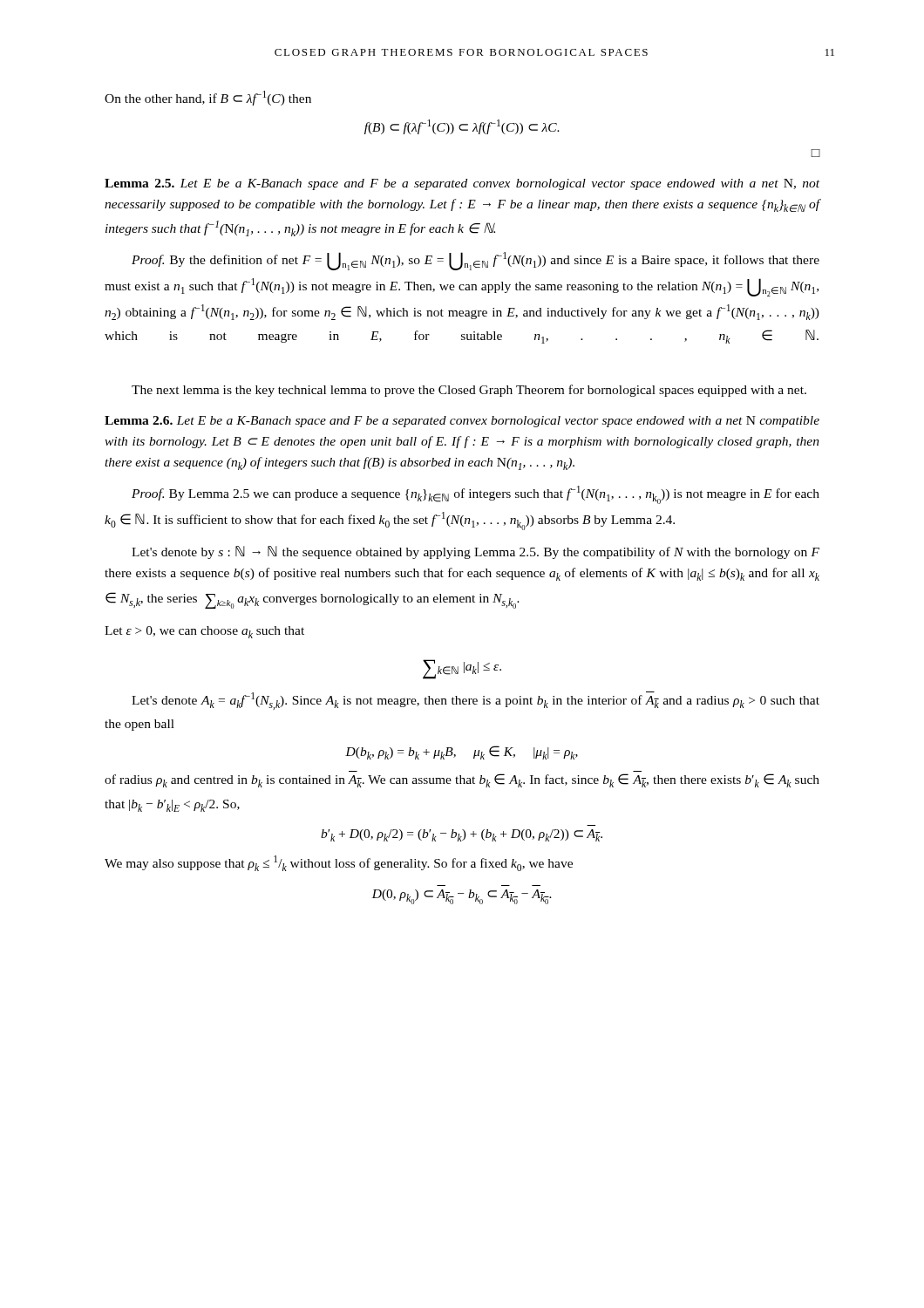Select the text starting "Proof. By the definition of"
This screenshot has width=924, height=1308.
pos(462,309)
